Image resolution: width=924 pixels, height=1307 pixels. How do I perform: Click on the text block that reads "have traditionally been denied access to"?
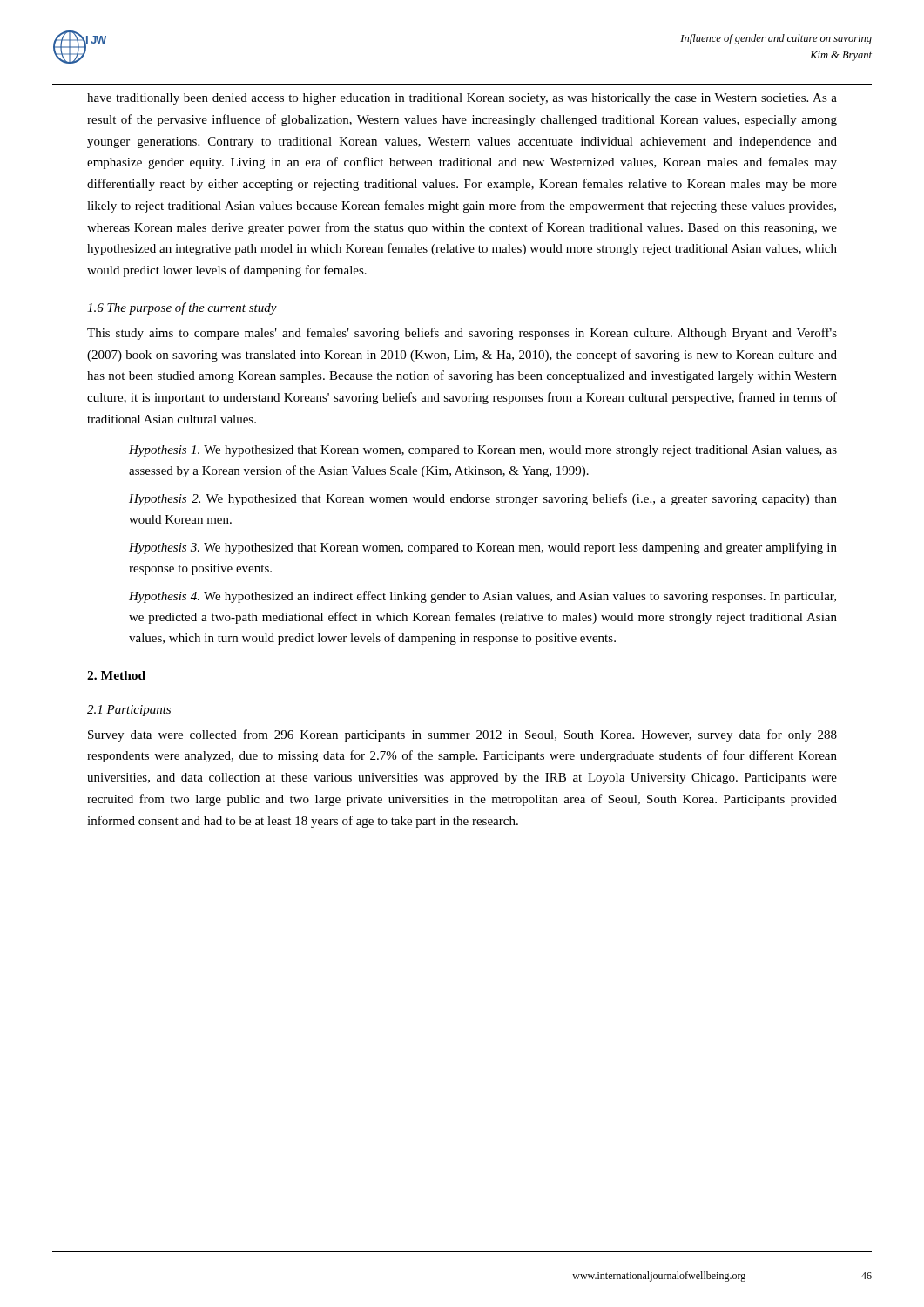coord(462,184)
